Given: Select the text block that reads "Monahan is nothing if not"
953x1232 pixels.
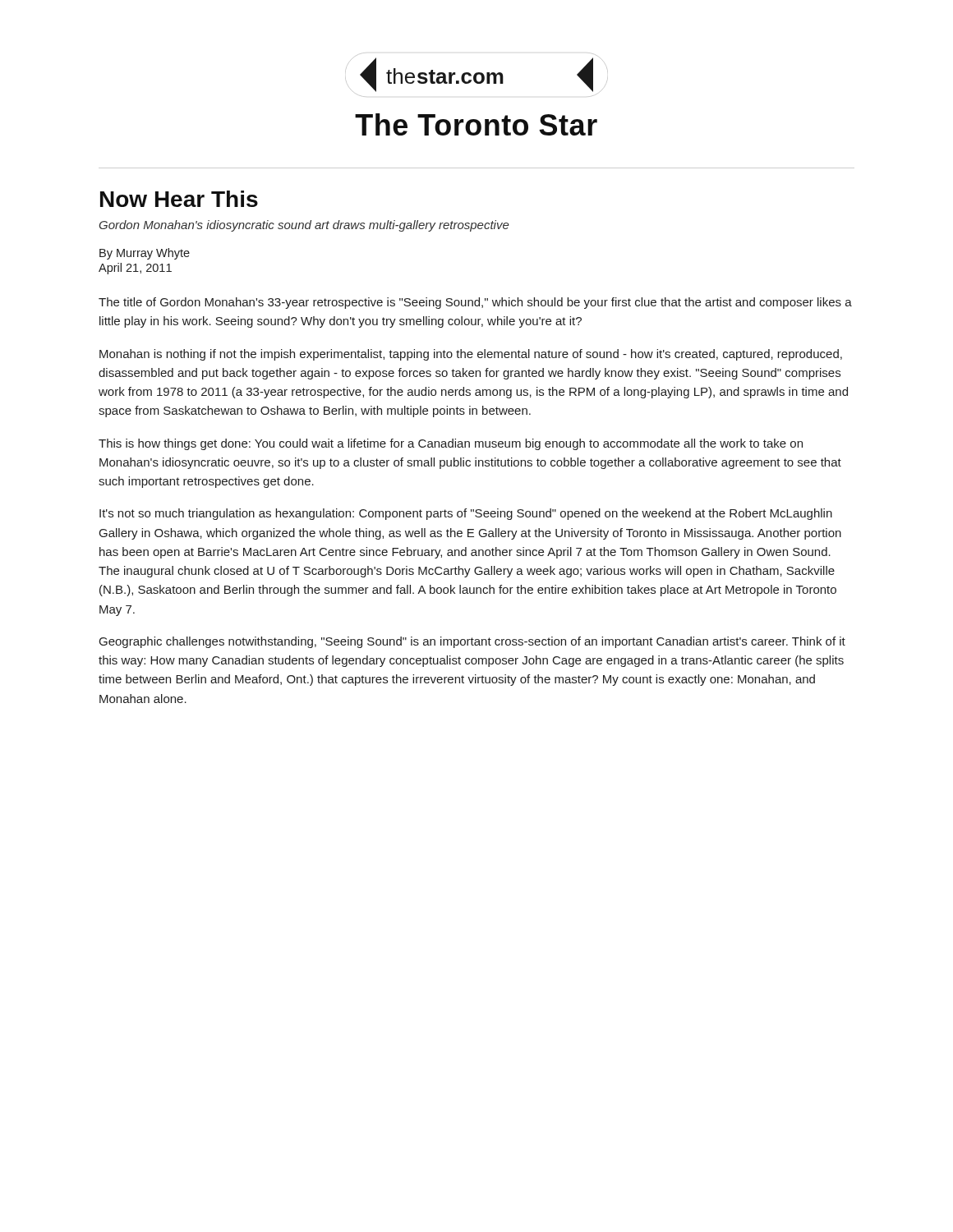Looking at the screenshot, I should pyautogui.click(x=476, y=382).
